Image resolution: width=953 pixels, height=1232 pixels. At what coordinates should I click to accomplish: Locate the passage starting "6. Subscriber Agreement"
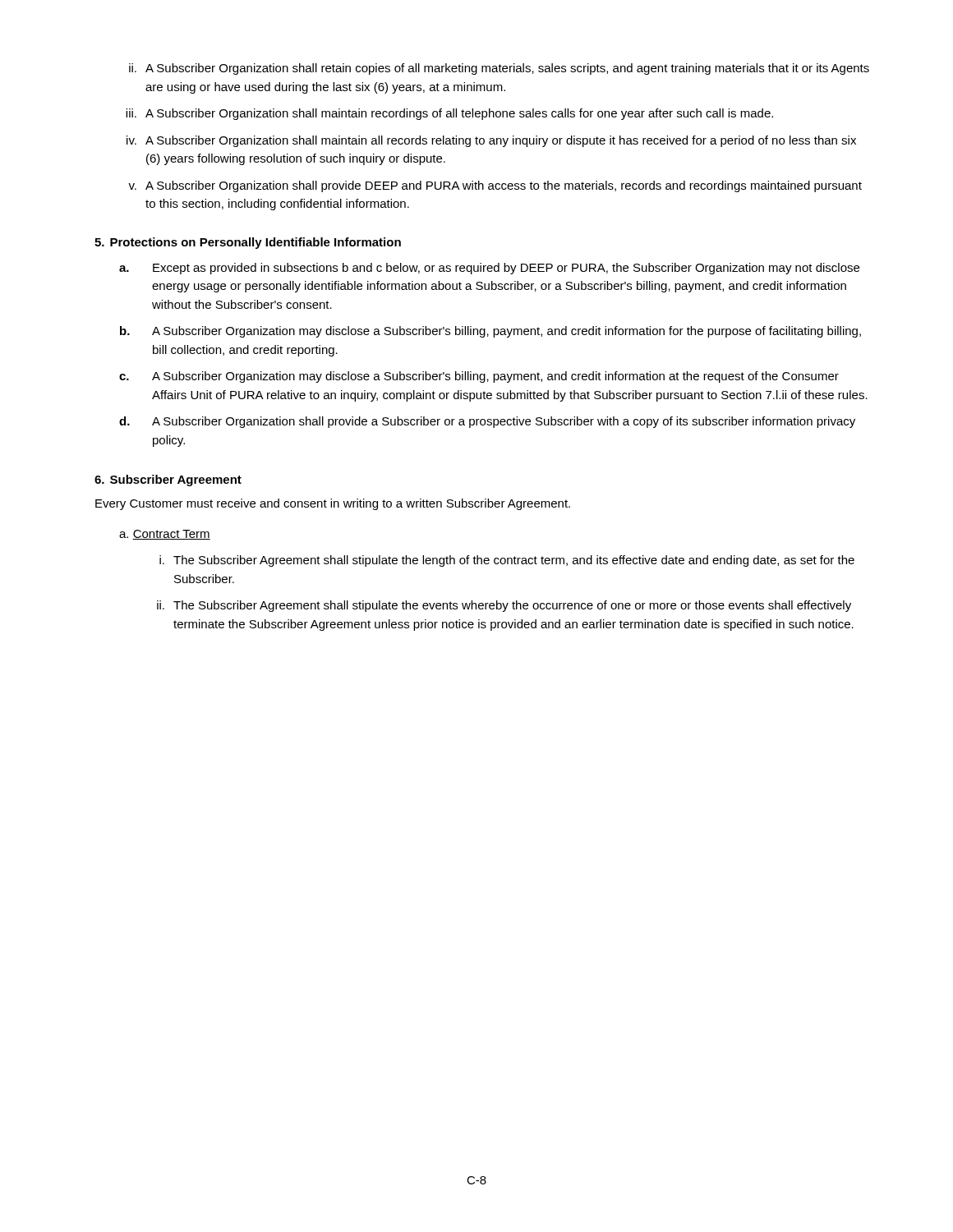(168, 479)
